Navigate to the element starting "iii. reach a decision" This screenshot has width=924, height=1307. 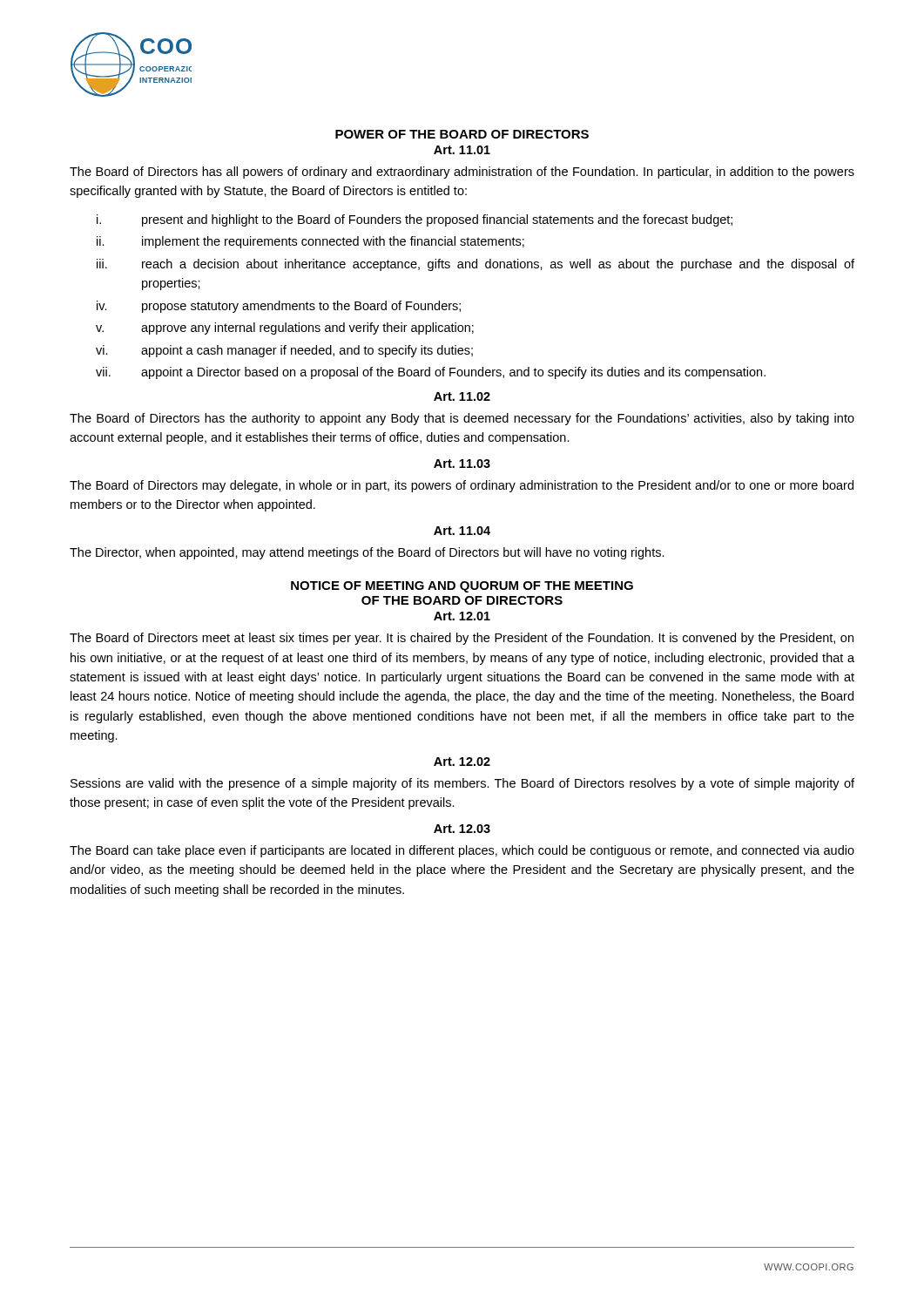point(462,274)
